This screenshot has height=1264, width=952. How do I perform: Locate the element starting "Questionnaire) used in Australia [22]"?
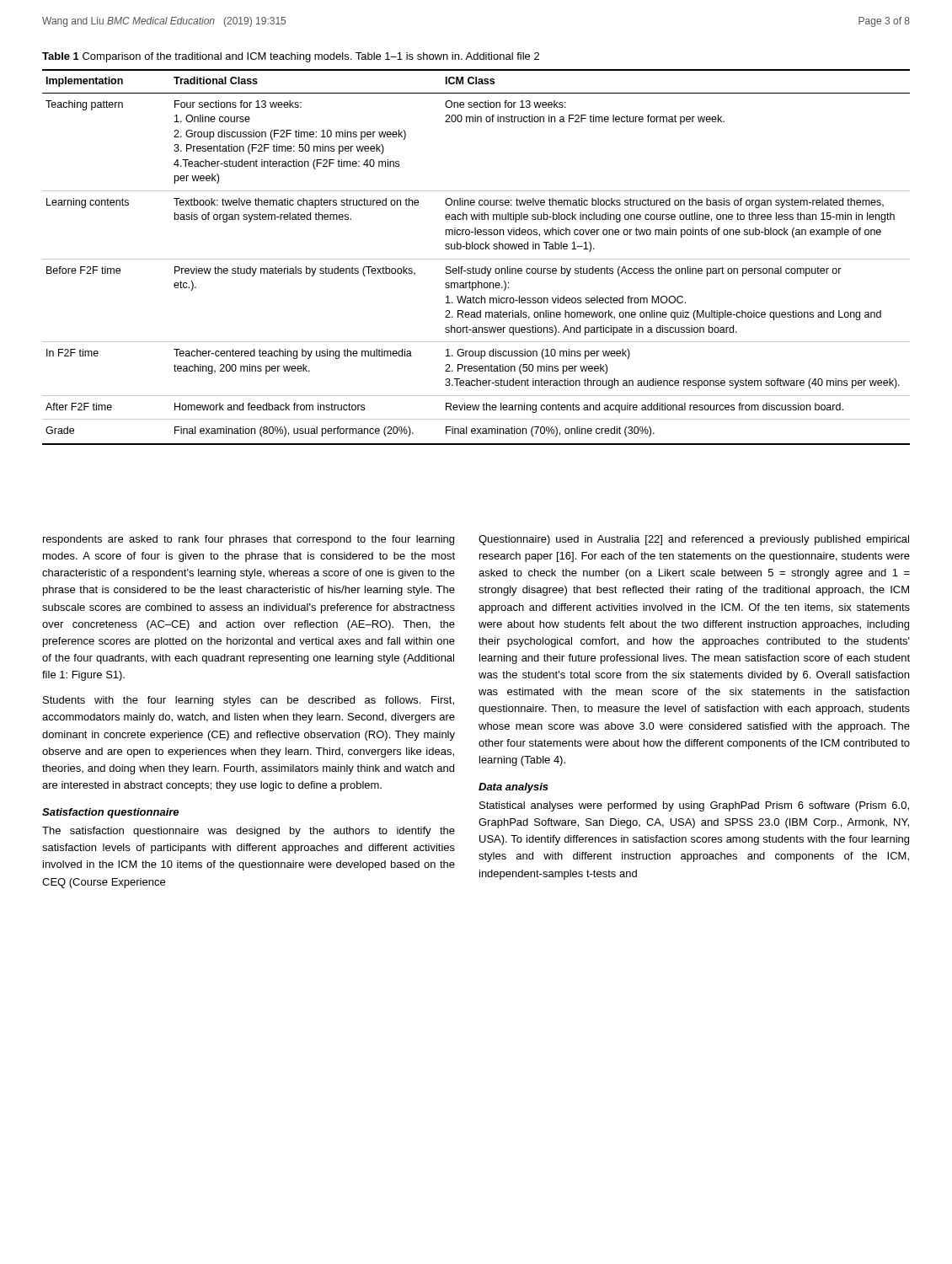[x=694, y=649]
